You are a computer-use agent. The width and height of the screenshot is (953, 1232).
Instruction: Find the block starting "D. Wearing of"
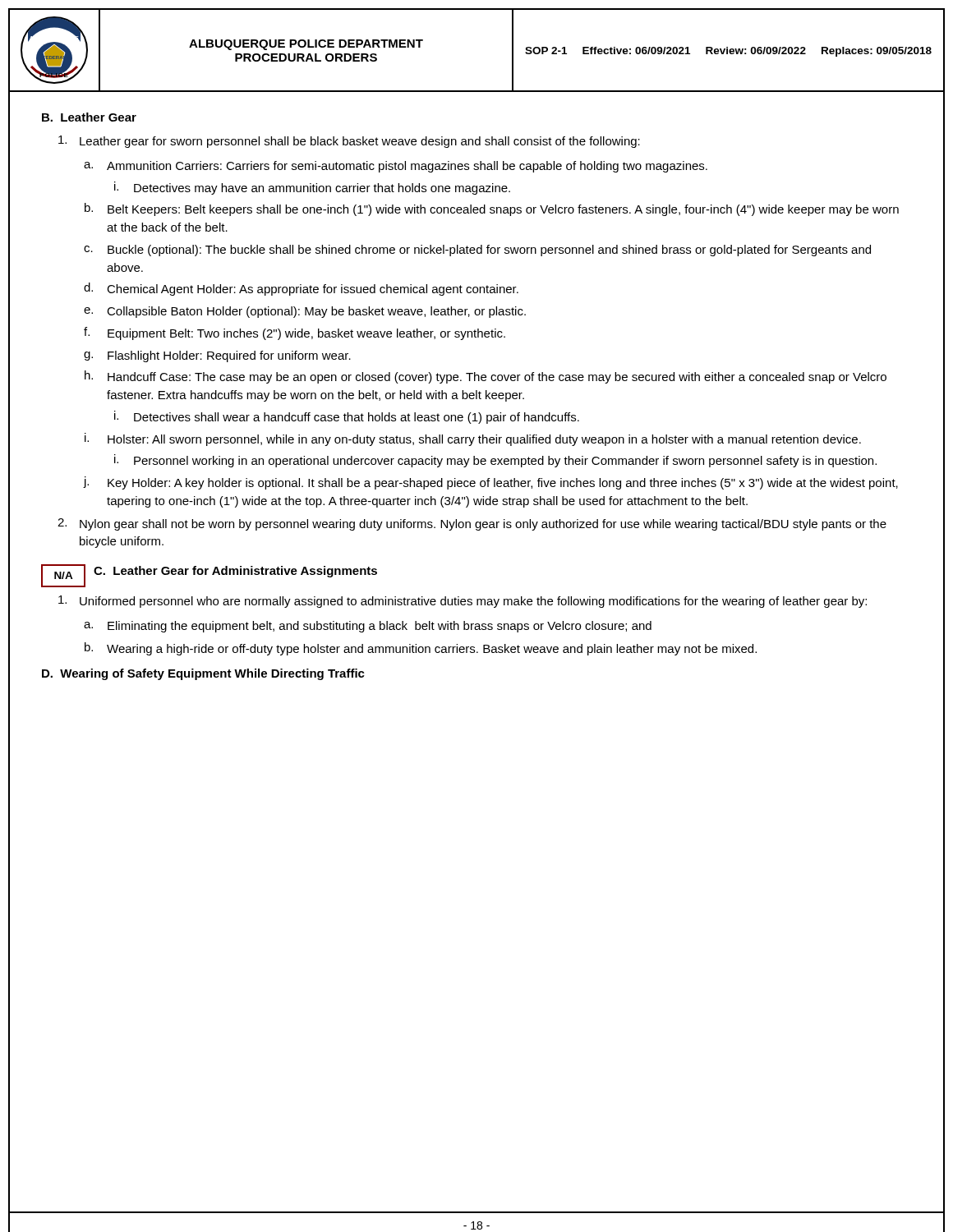(203, 673)
